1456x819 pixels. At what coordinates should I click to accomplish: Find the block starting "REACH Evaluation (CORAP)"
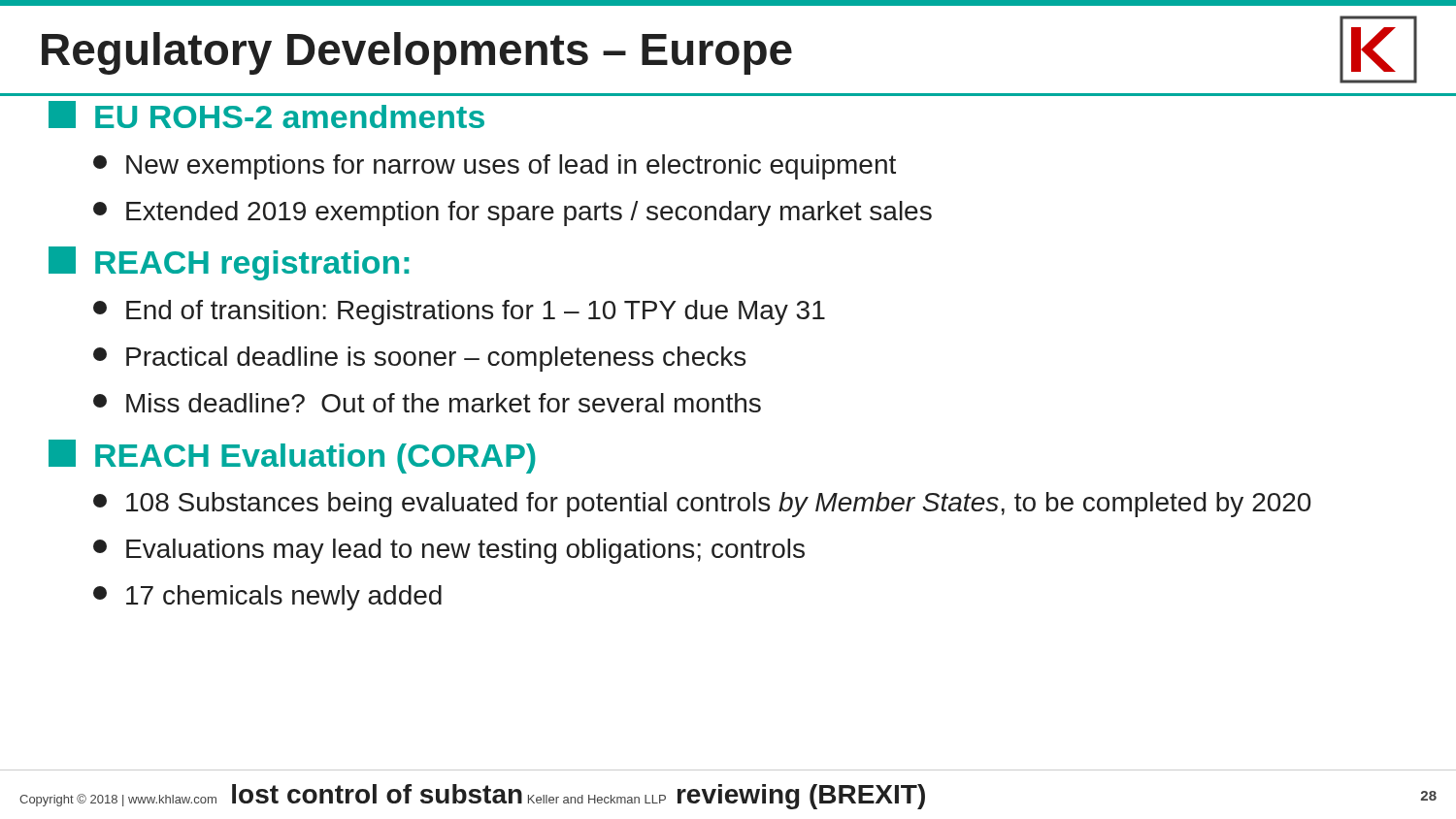293,455
